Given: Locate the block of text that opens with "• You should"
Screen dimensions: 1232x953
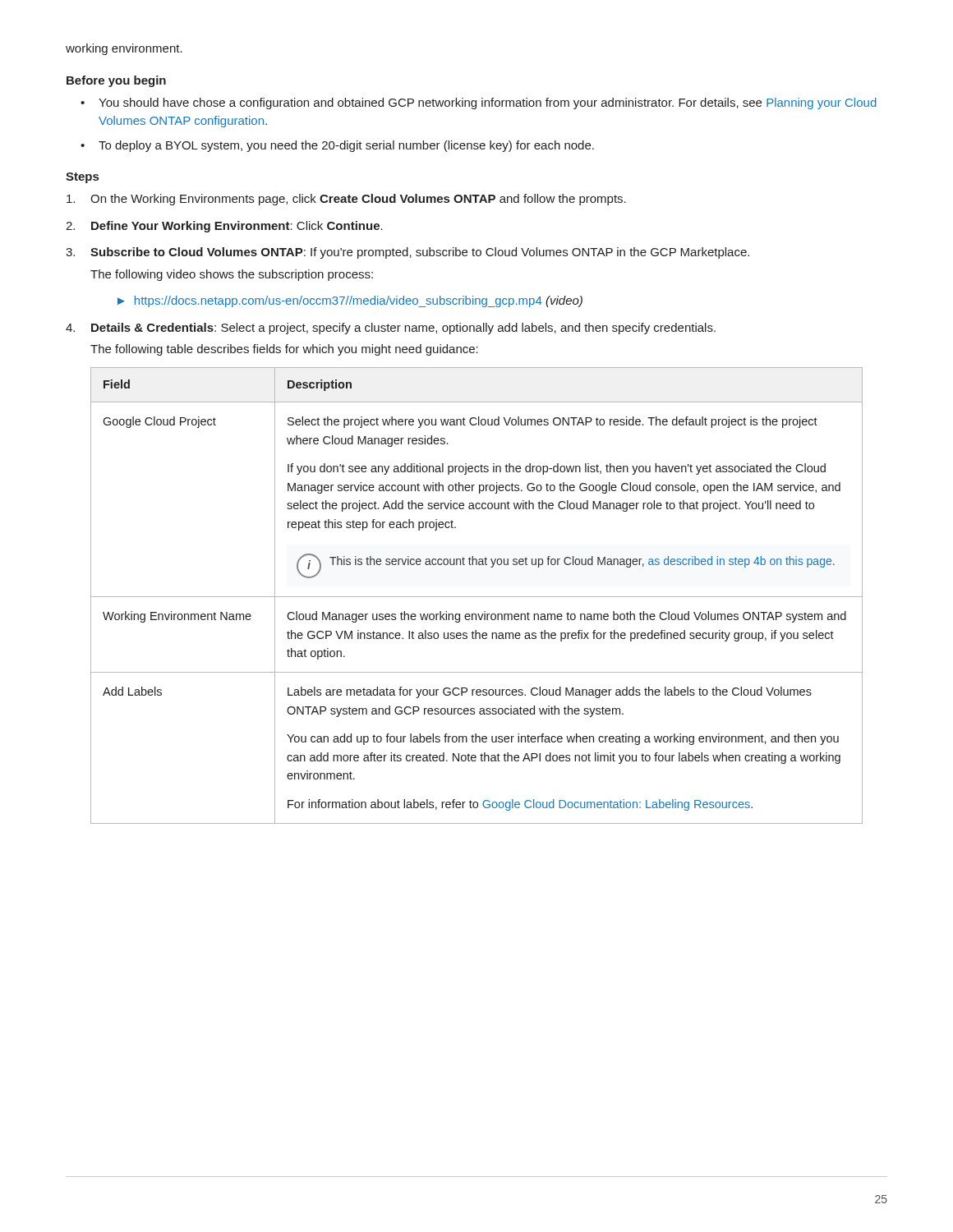Looking at the screenshot, I should tap(484, 112).
